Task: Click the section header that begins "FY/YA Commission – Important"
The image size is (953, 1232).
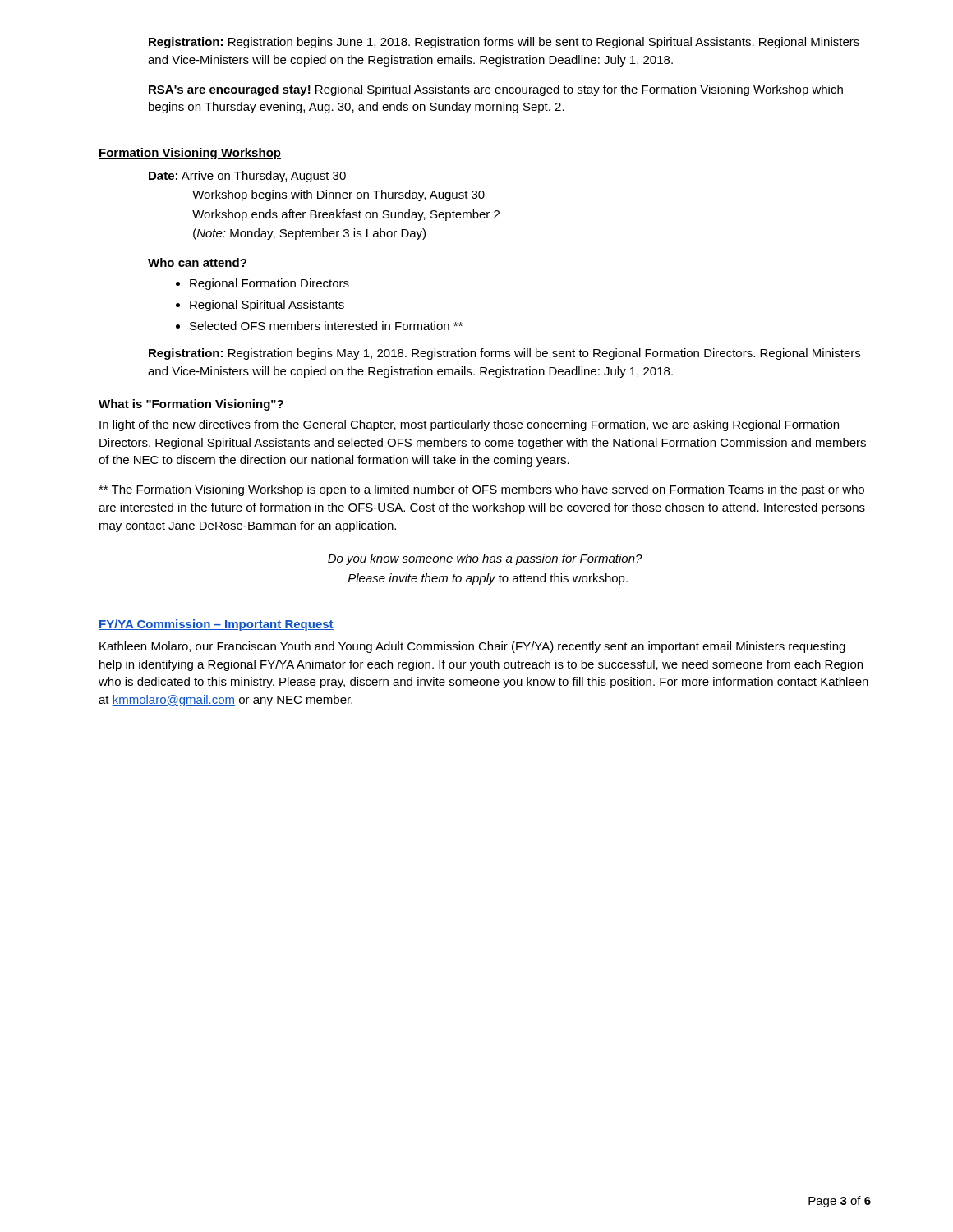Action: tap(216, 624)
